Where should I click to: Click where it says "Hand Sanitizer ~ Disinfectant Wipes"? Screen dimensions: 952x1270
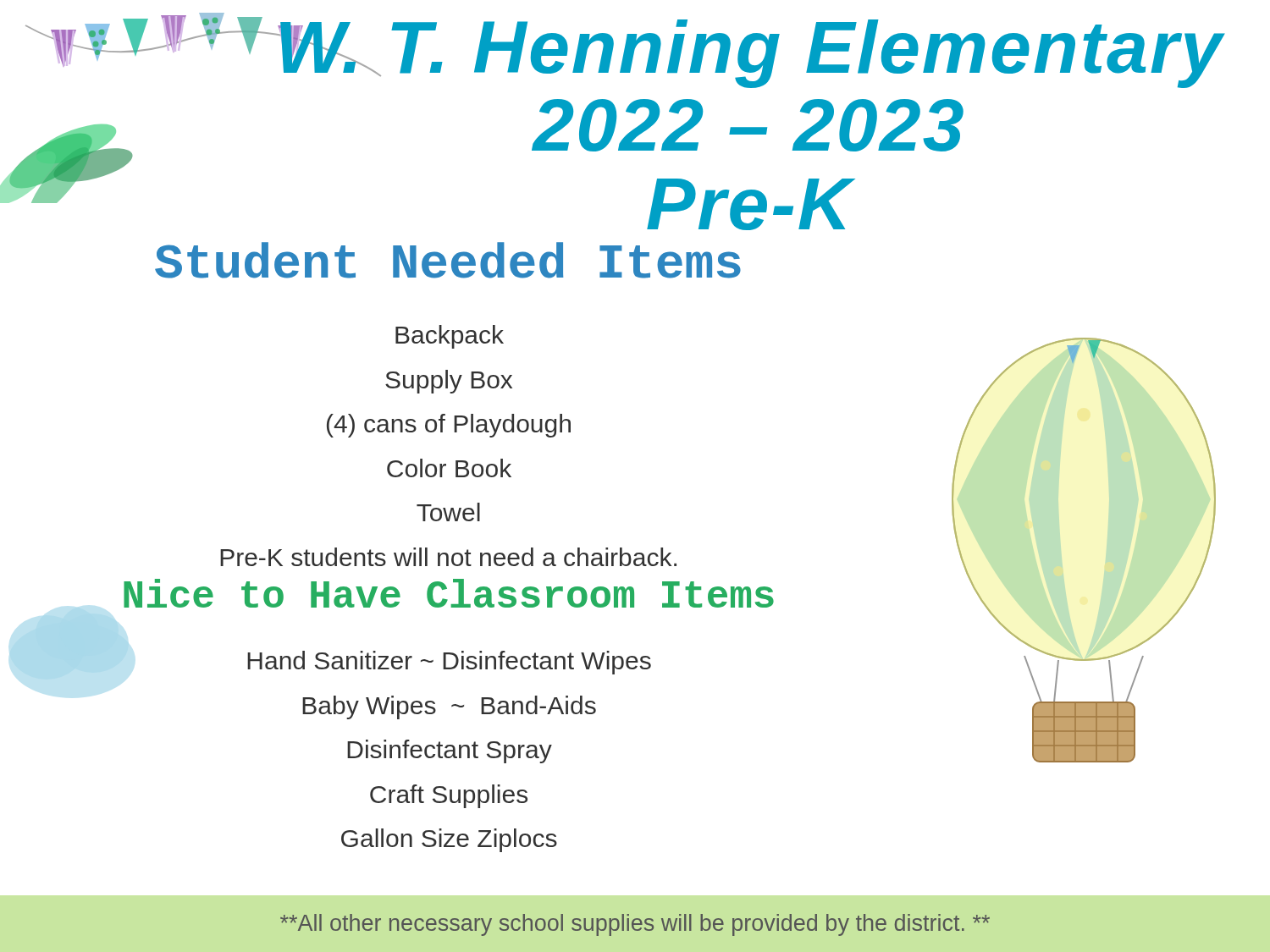coord(449,660)
